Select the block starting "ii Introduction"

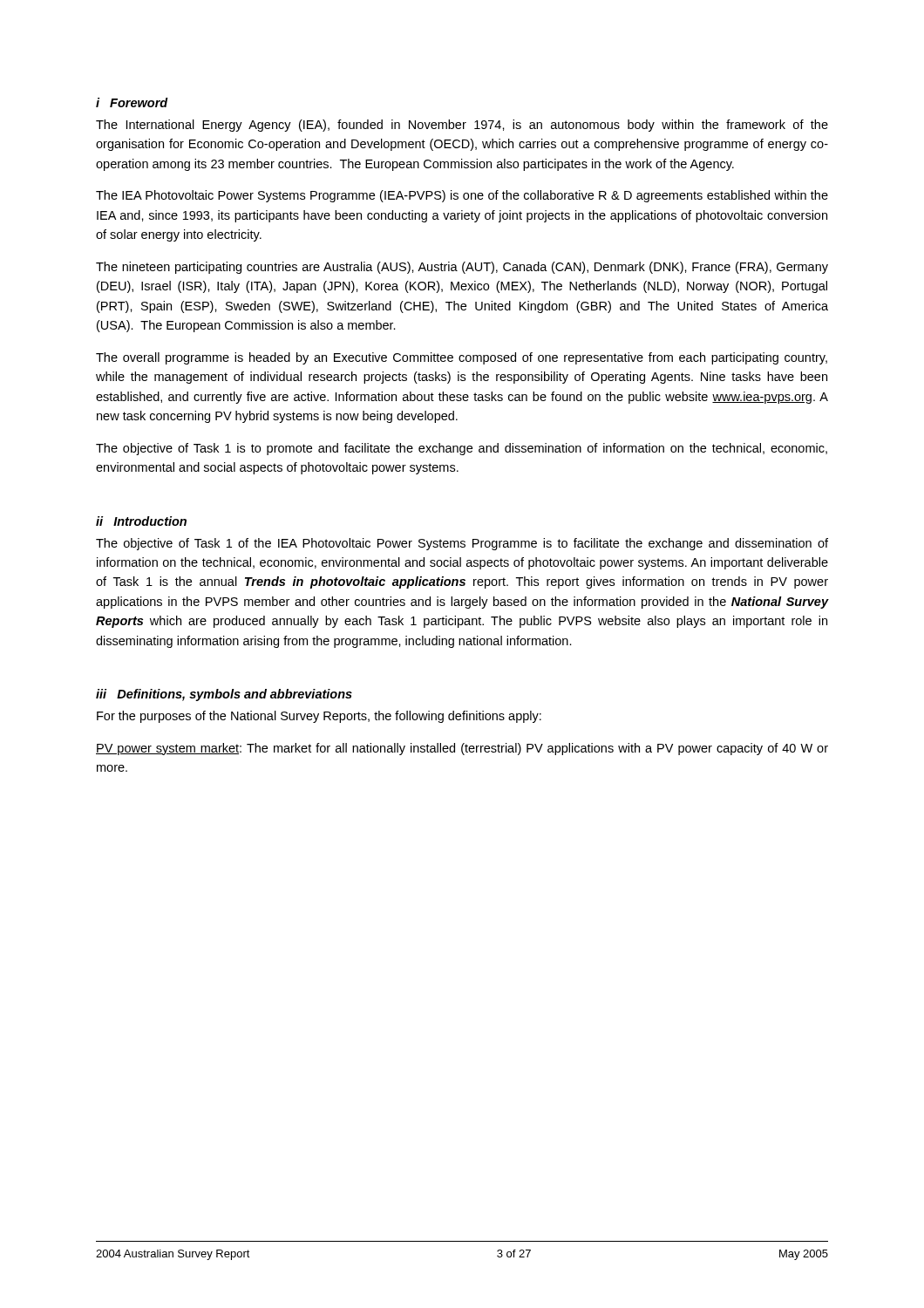tap(142, 521)
